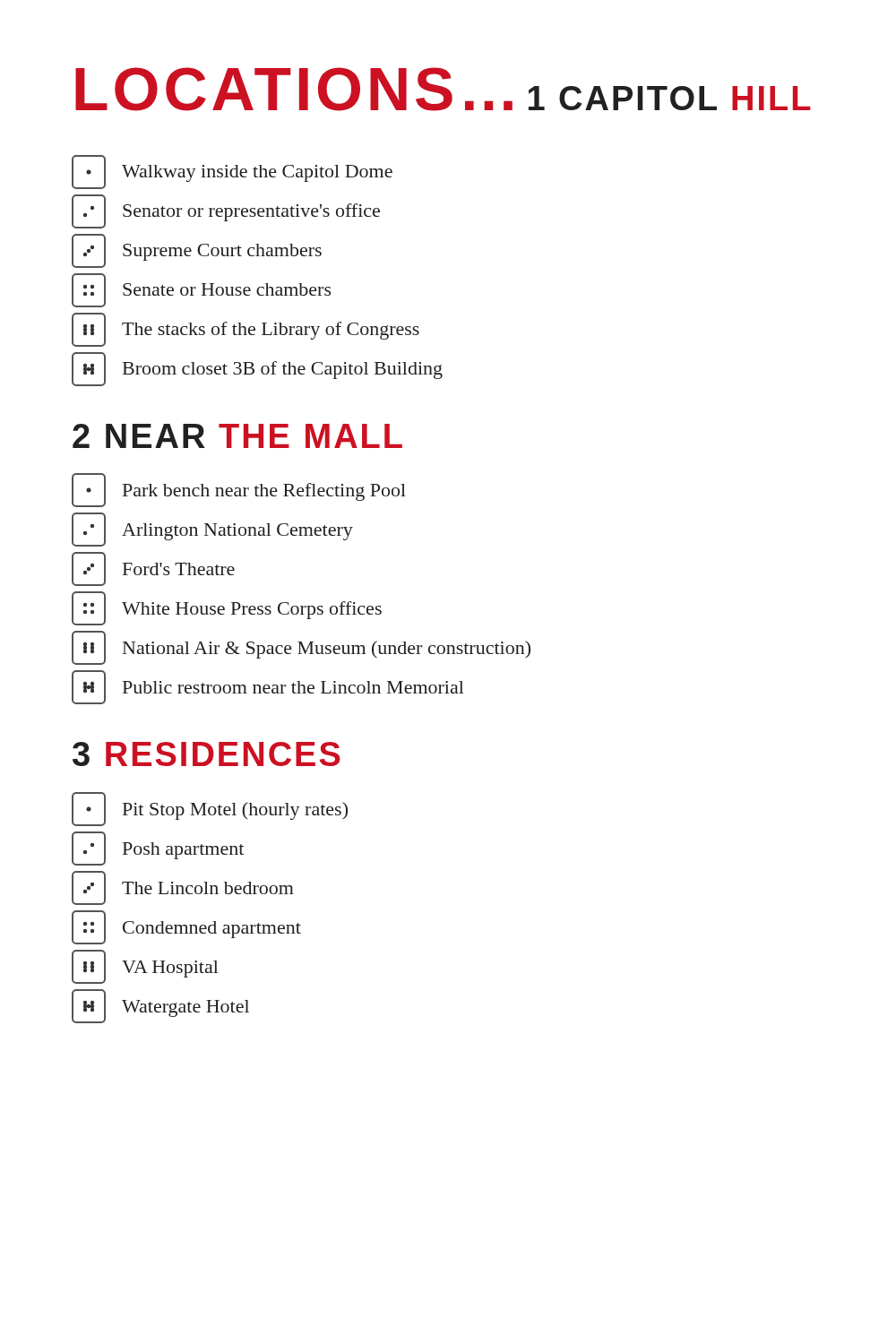The height and width of the screenshot is (1344, 896).
Task: Locate the list item that says "Public restroom near the Lincoln Memorial"
Action: coord(448,688)
